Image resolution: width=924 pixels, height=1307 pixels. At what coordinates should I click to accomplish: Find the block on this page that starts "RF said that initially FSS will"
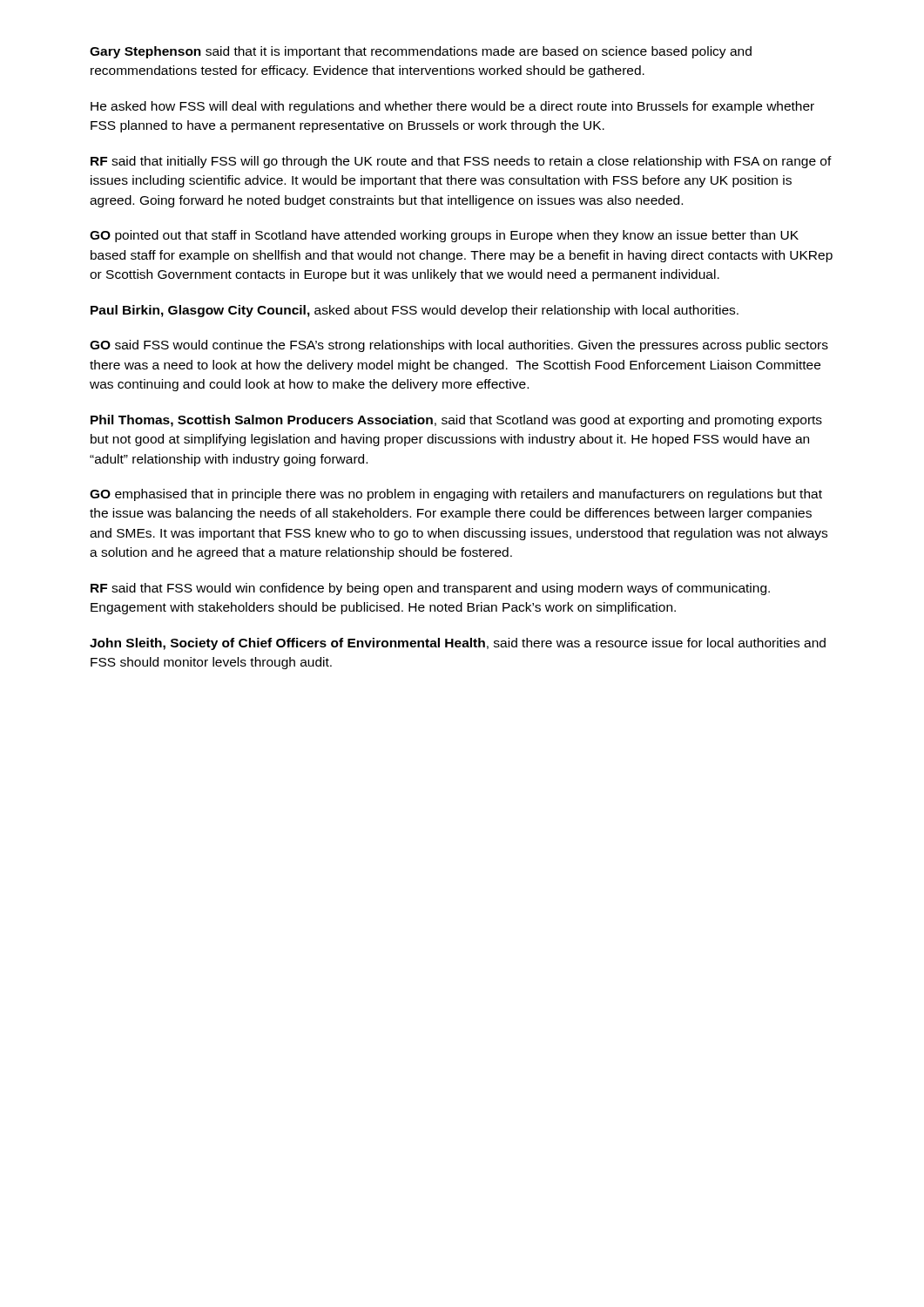click(460, 180)
